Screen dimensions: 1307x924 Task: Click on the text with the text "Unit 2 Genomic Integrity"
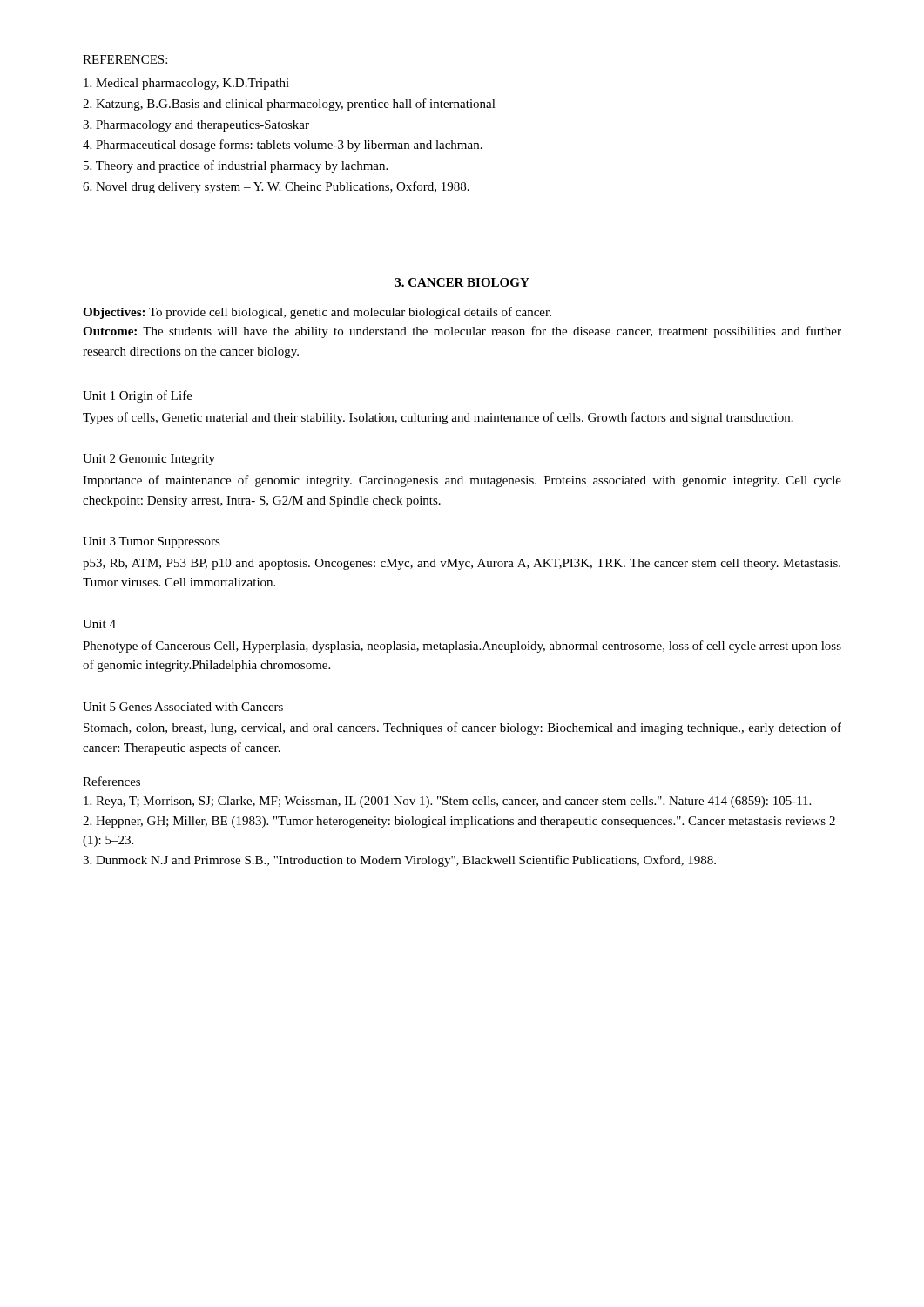tap(149, 459)
